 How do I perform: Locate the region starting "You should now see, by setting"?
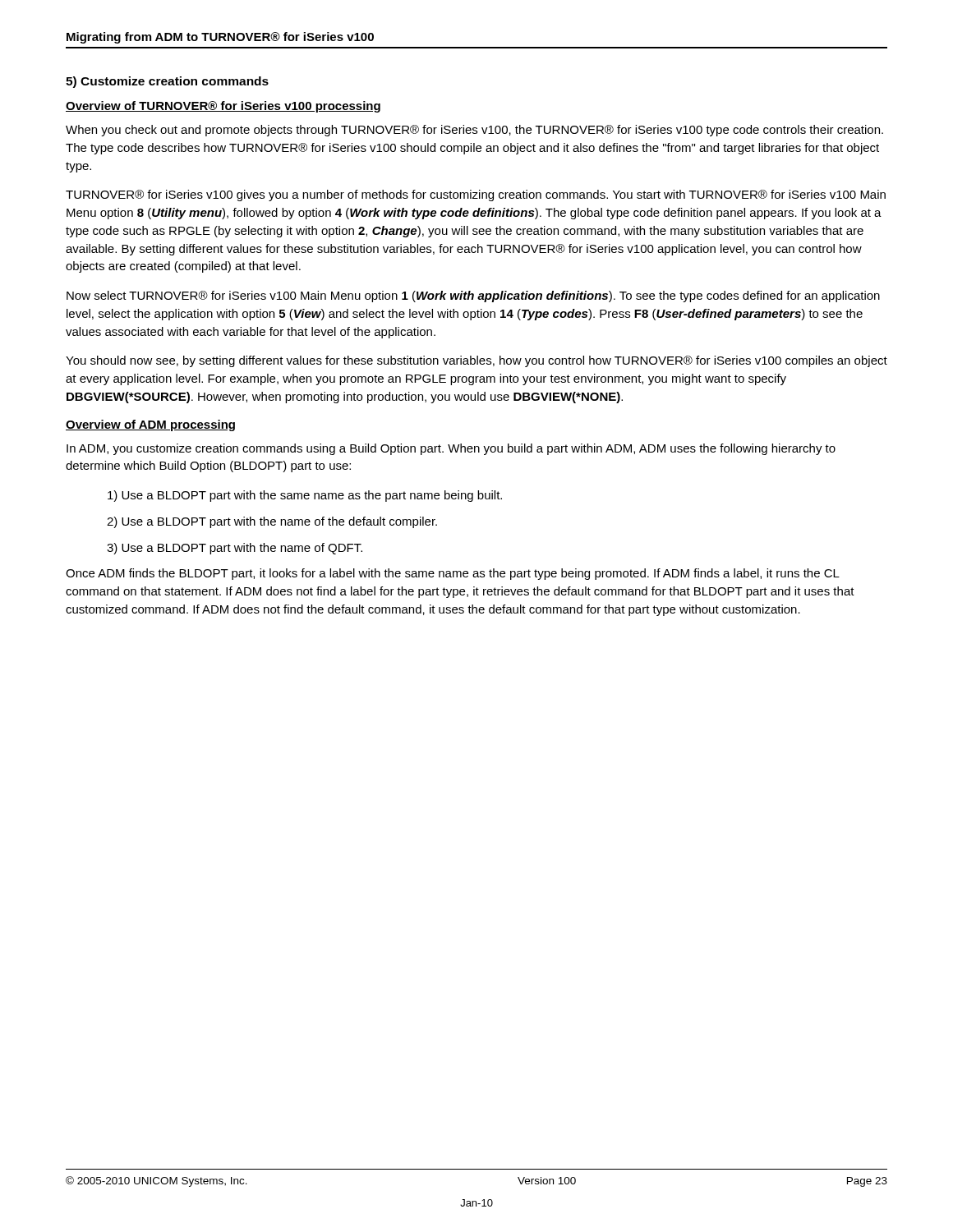(x=476, y=378)
